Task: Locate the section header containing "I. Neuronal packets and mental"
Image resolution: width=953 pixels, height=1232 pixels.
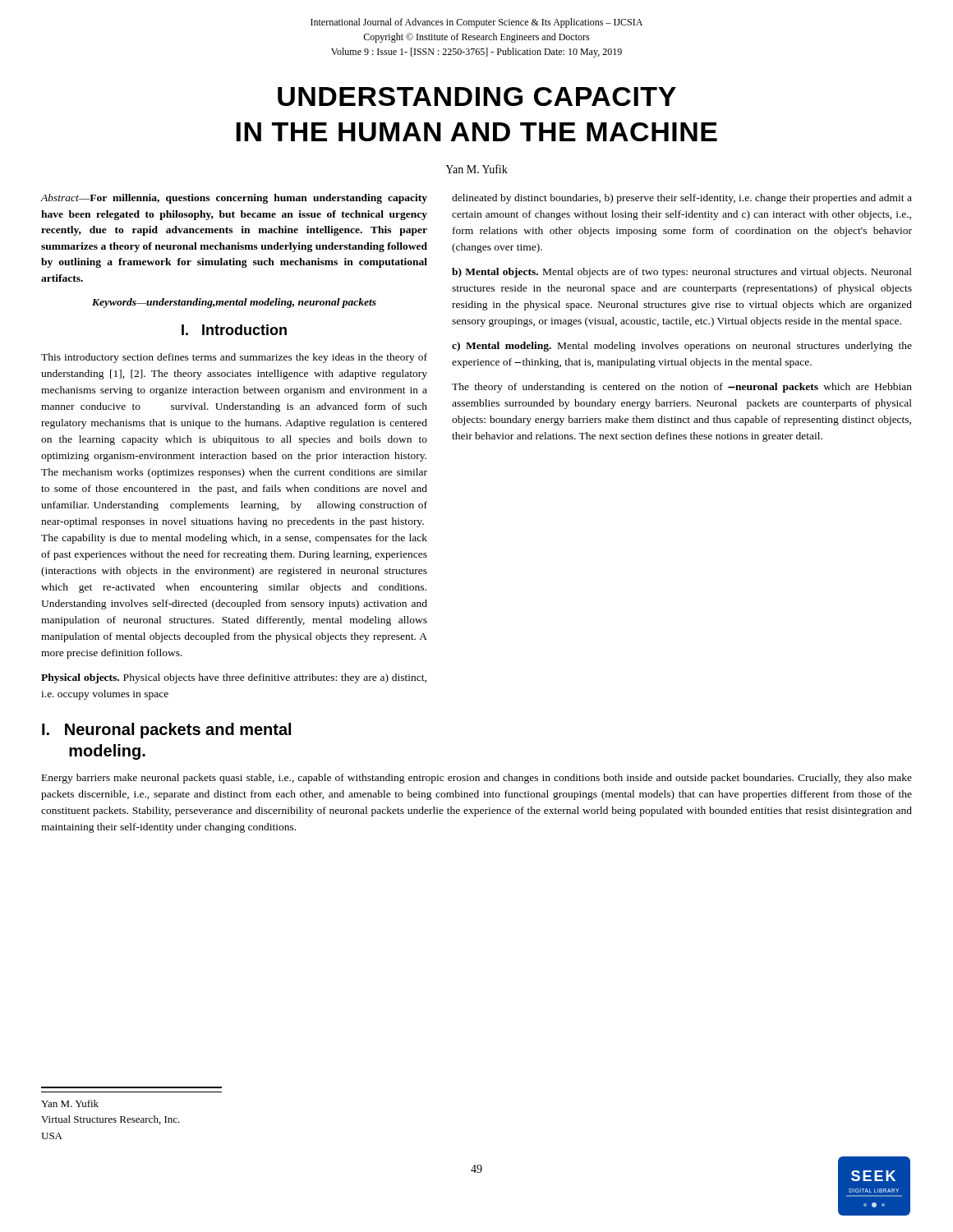Action: pyautogui.click(x=167, y=740)
